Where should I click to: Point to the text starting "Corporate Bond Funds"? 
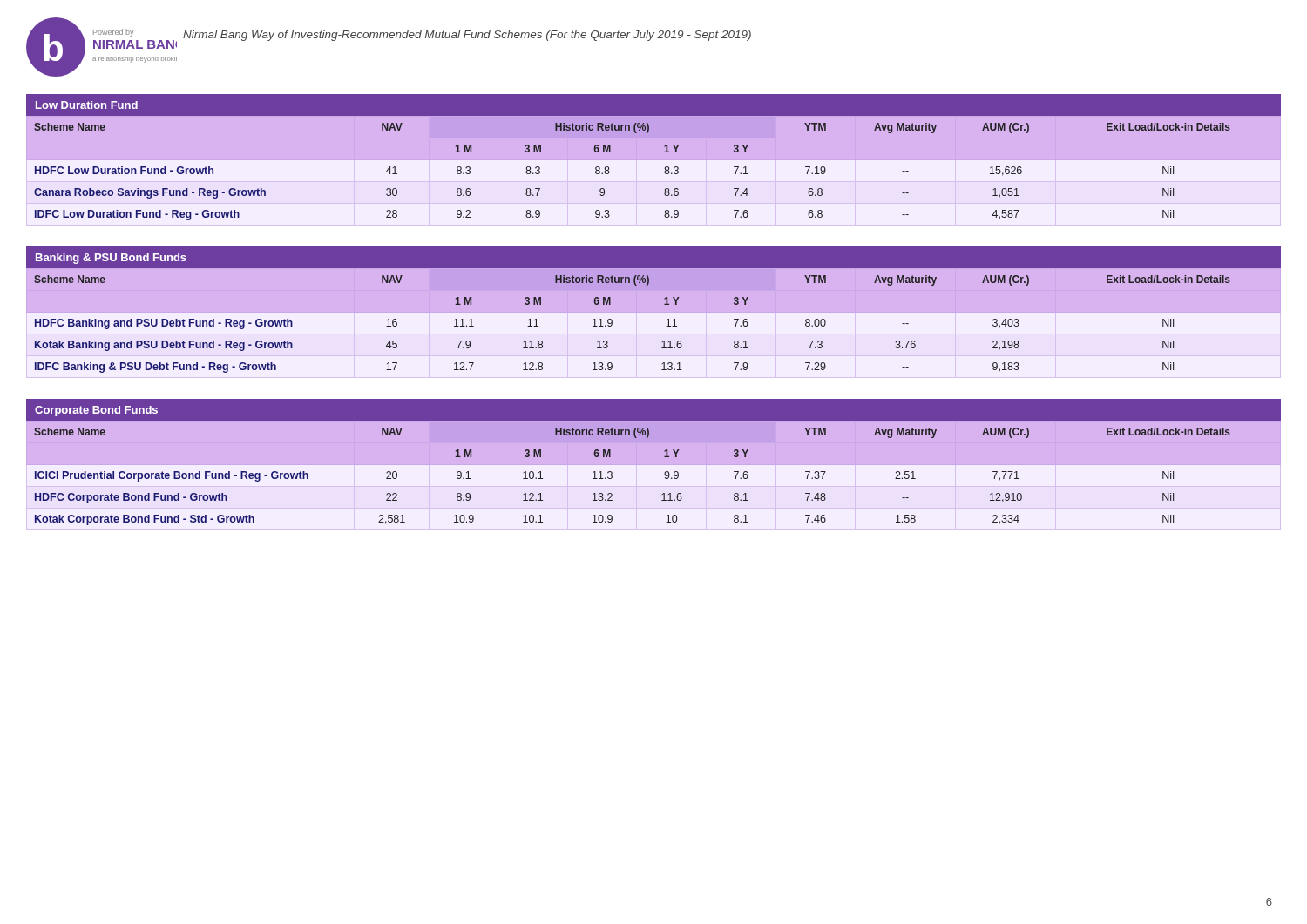(x=97, y=410)
